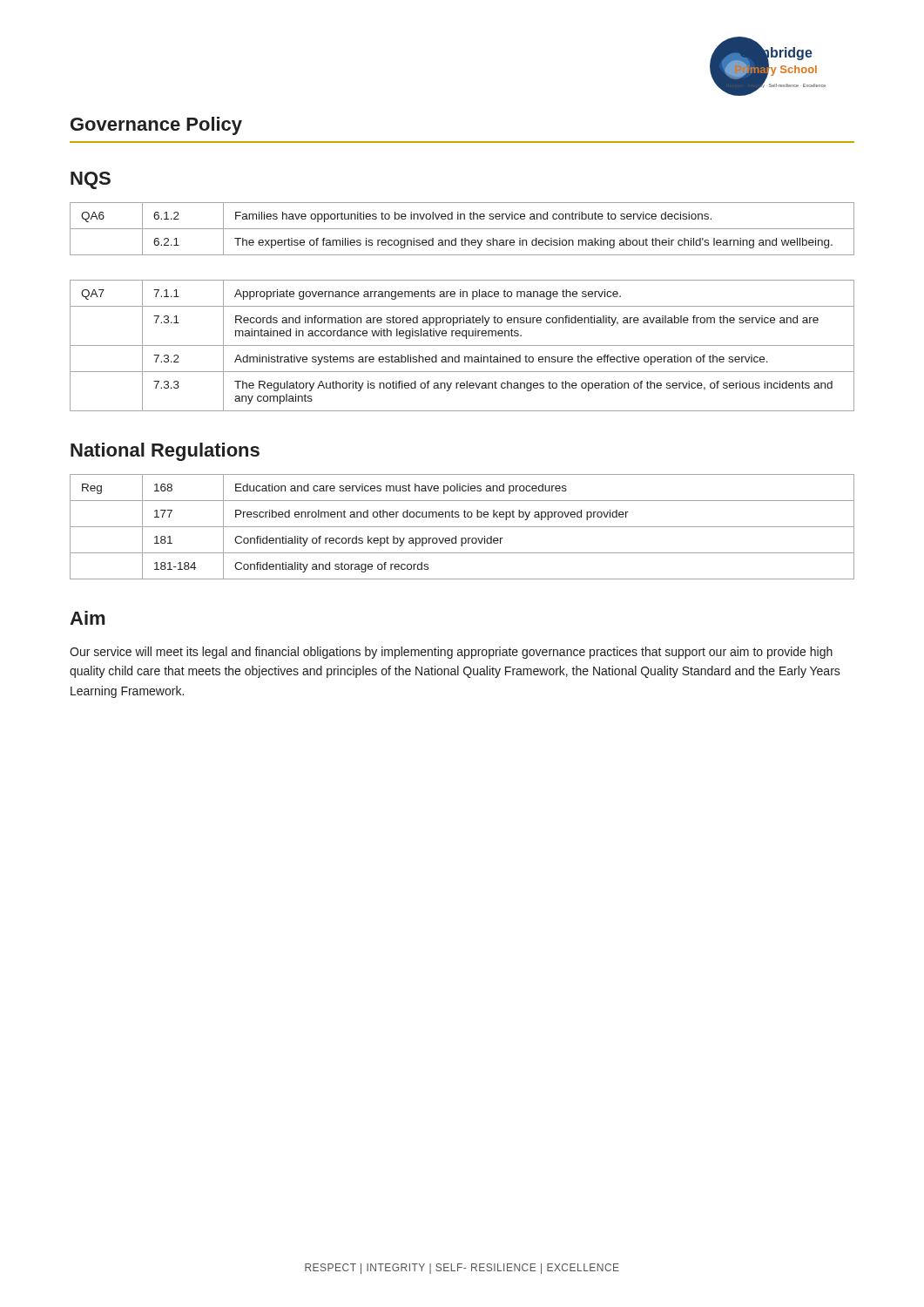
Task: Locate the text block that reads "Our service will"
Action: tap(455, 671)
